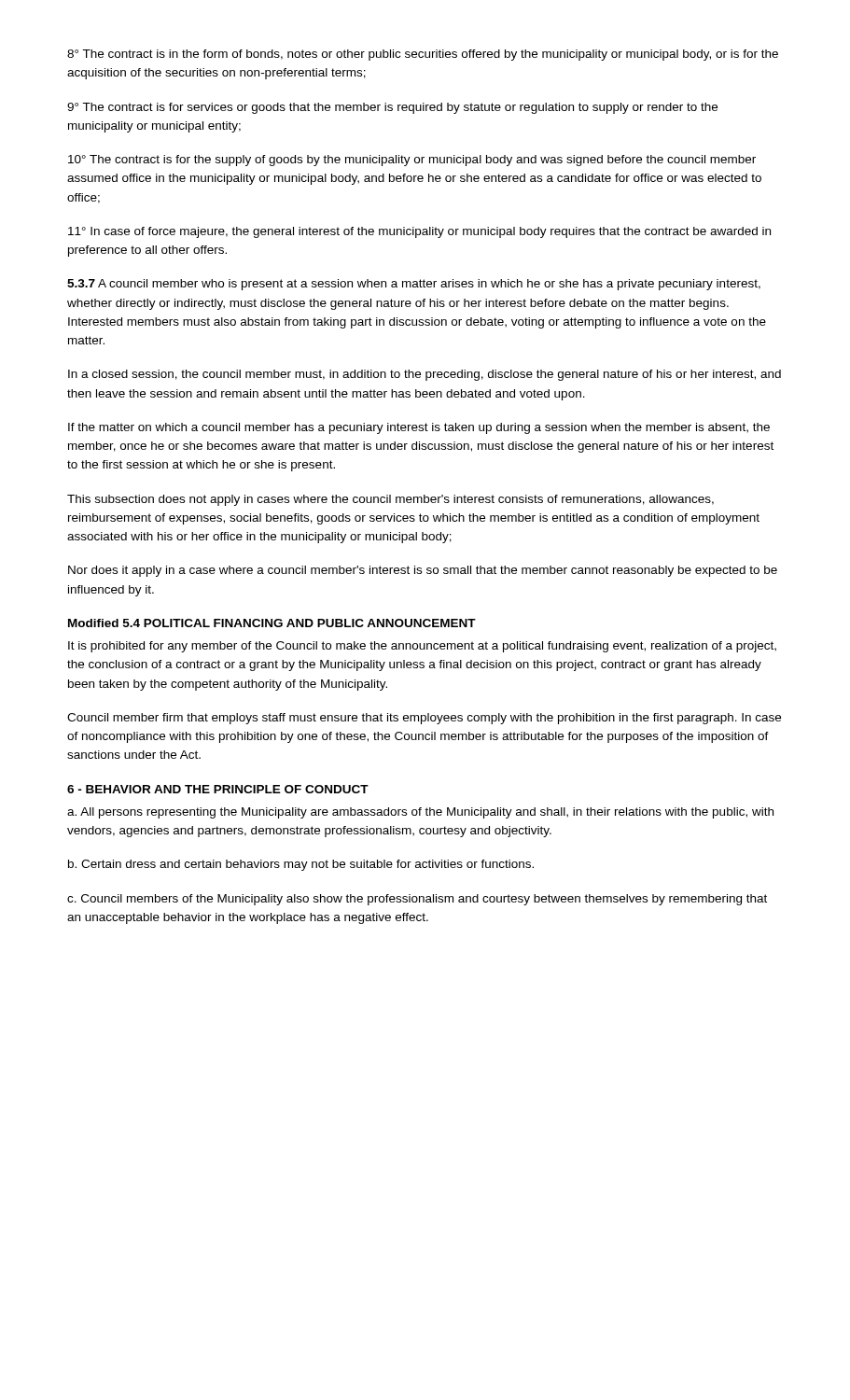Screen dimensions: 1400x850
Task: Find the block on this page that starts "b. Certain dress"
Action: 301,864
